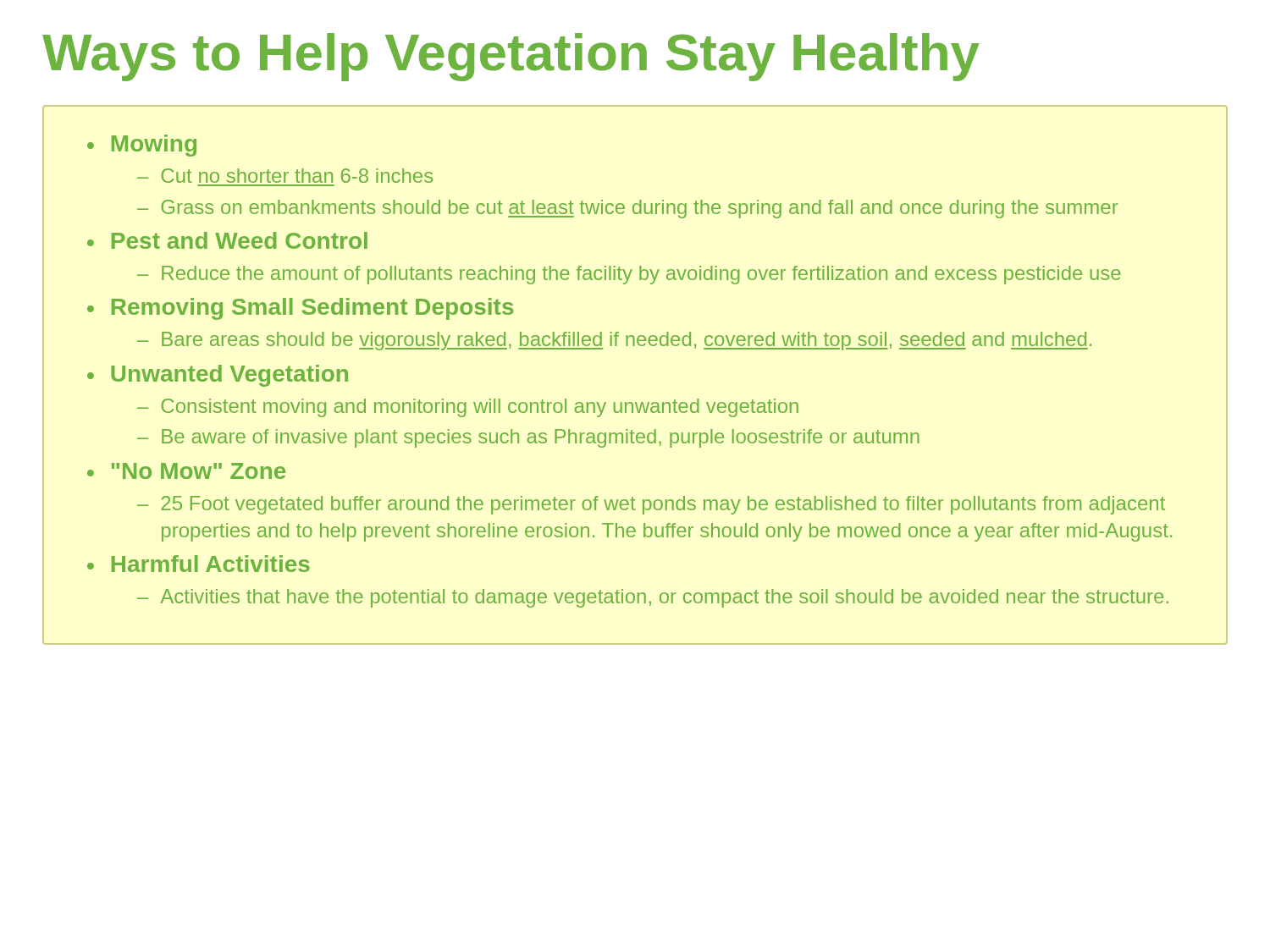
Task: Find the block starting "– Be aware of invasive plant species such"
Action: (665, 437)
